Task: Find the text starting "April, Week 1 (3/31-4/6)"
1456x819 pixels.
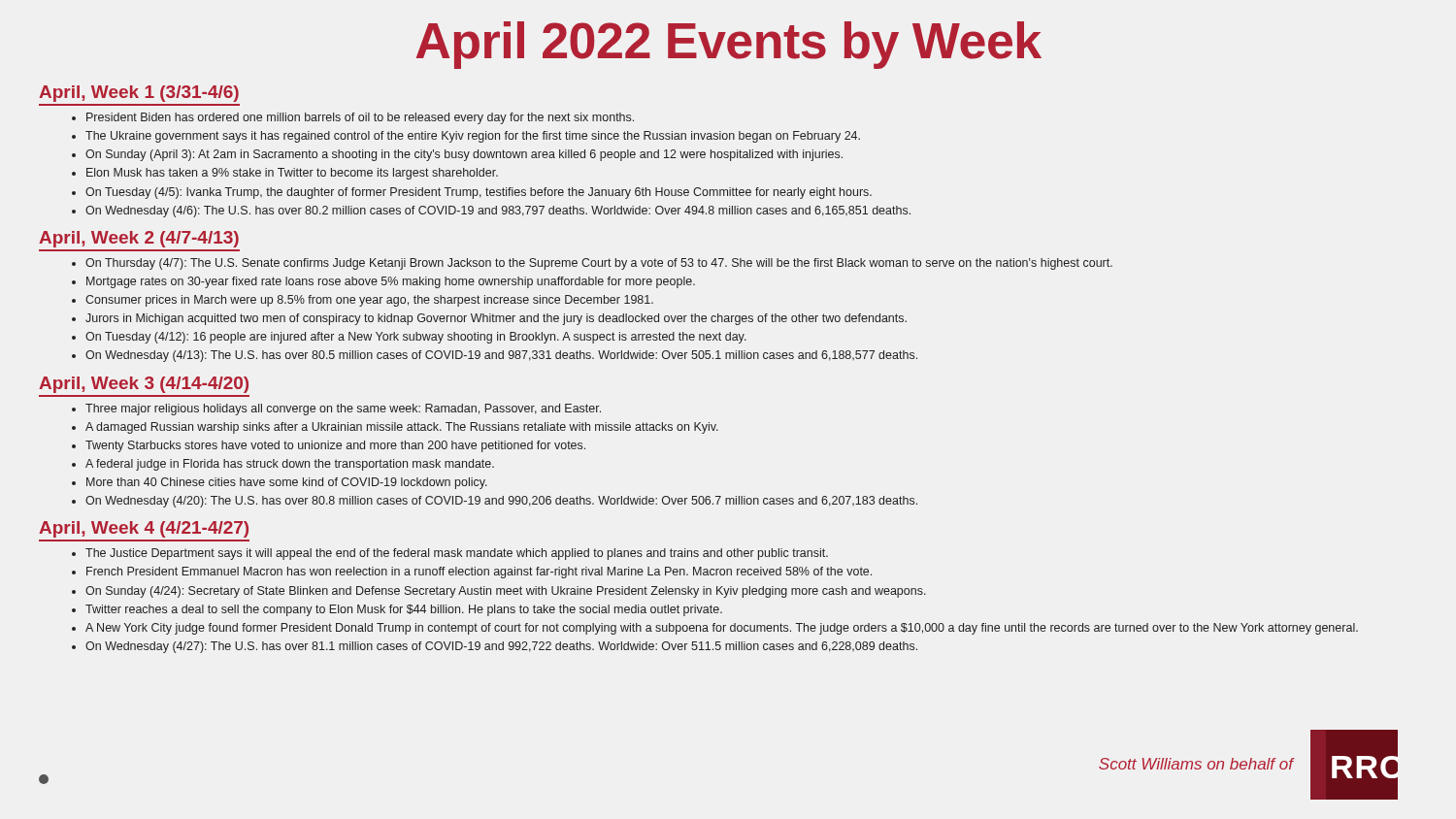Action: [139, 94]
